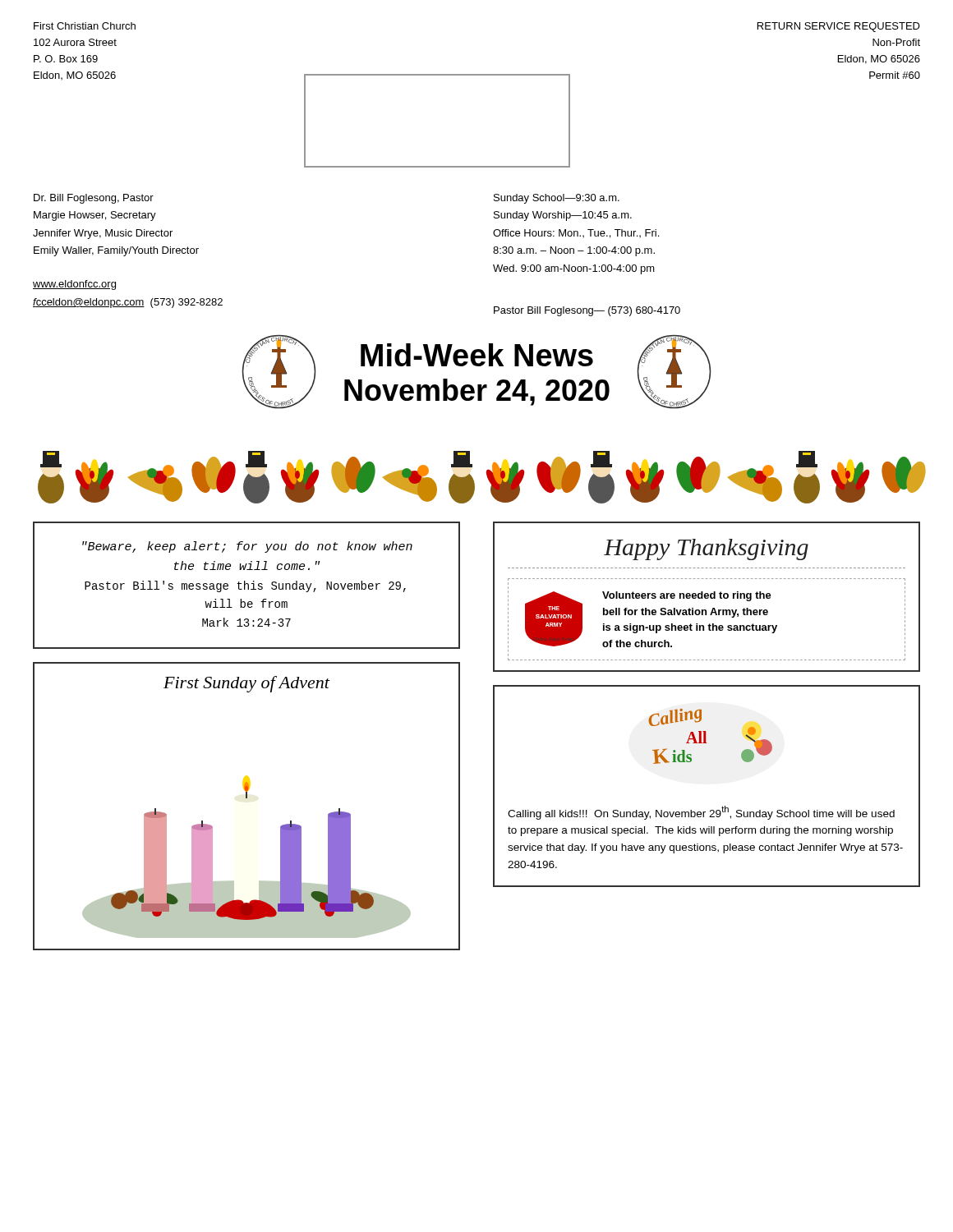The height and width of the screenshot is (1232, 953).
Task: Locate the text block containing "Sunday School—9:30 a.m. Sunday Worship—10:45 a.m. Office"
Action: (576, 233)
